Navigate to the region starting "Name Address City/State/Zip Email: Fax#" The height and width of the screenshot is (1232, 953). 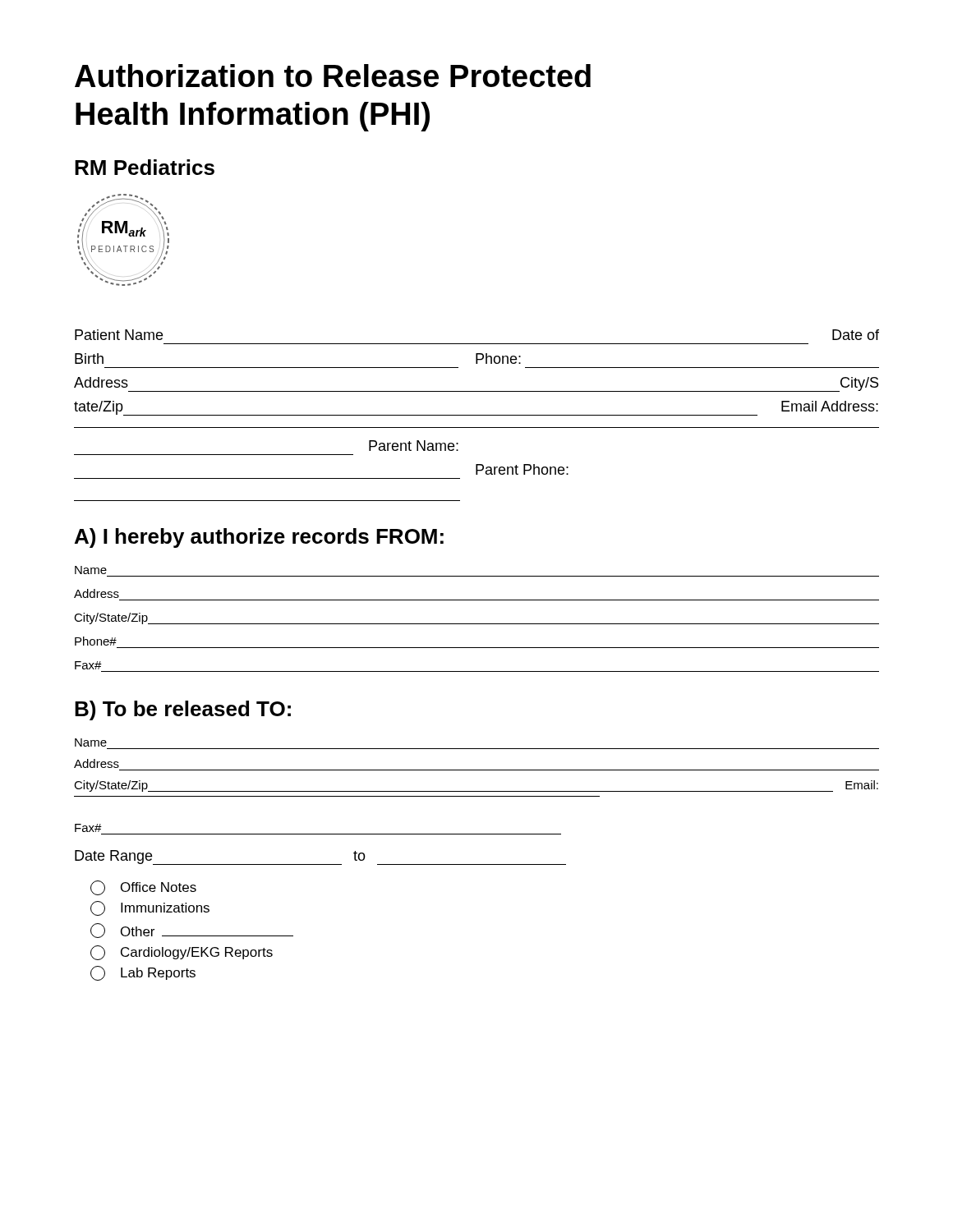click(476, 783)
